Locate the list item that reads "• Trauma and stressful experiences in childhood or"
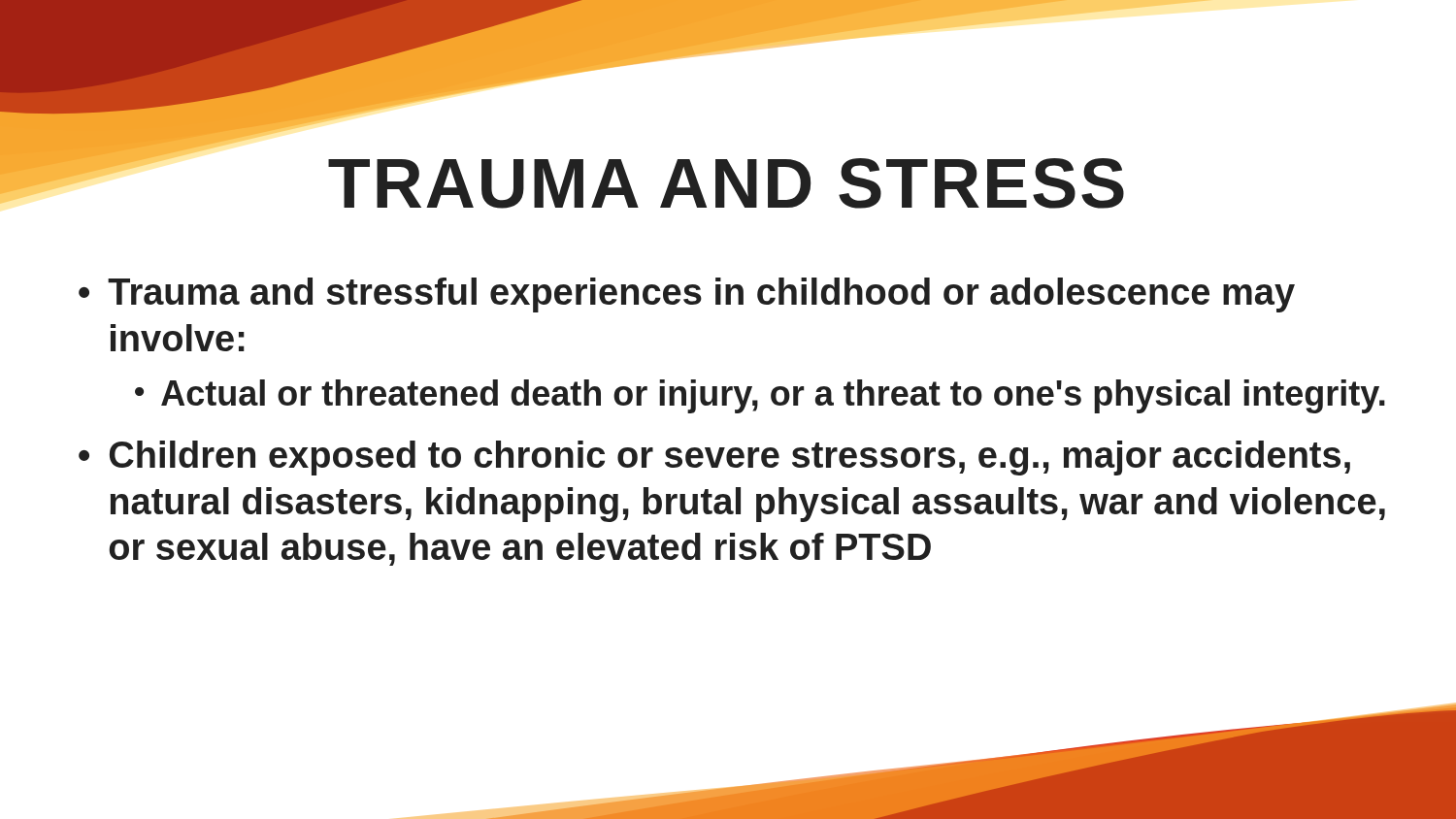The width and height of the screenshot is (1456, 819). 738,316
